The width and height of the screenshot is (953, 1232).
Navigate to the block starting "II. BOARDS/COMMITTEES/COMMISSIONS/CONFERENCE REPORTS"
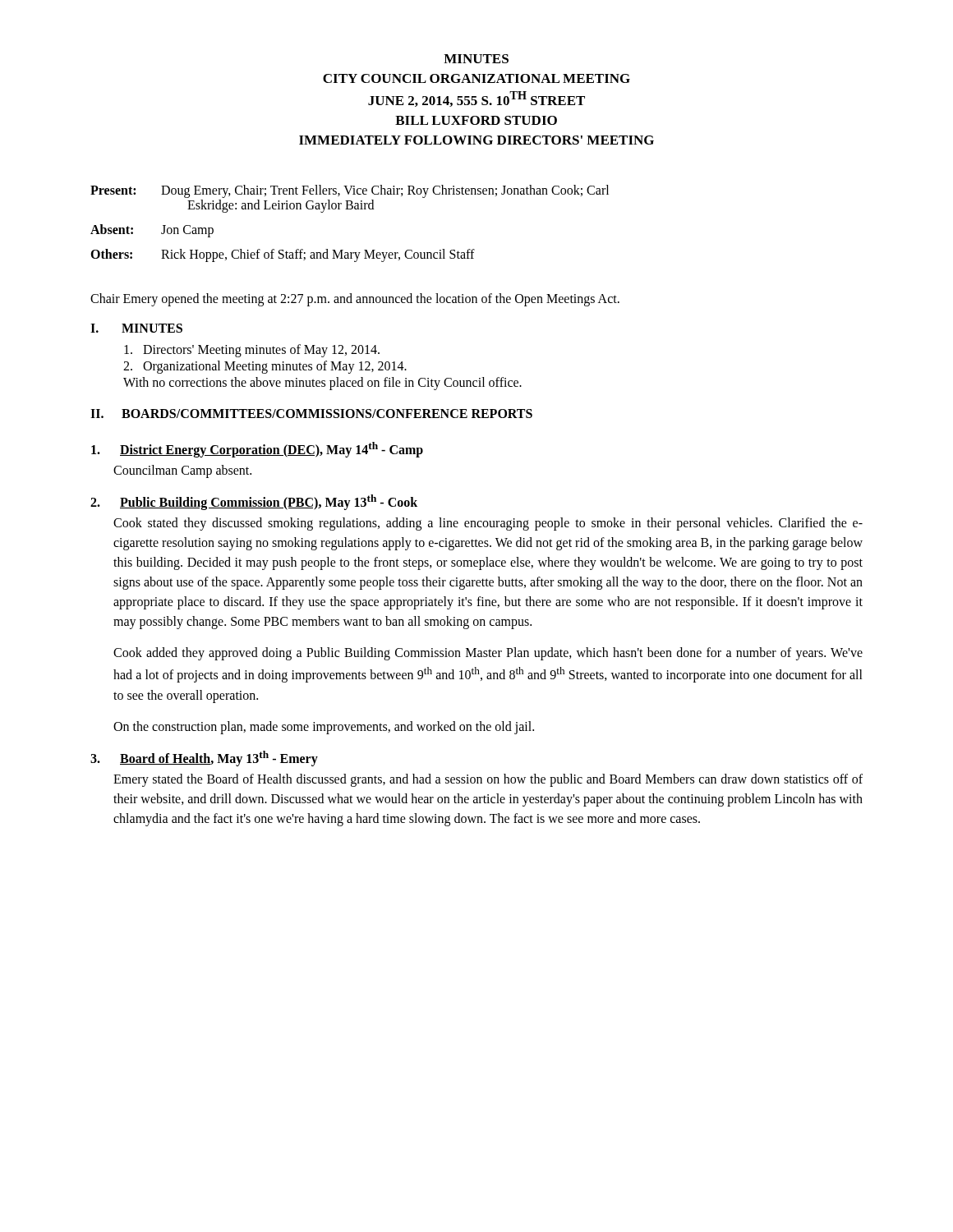click(312, 416)
